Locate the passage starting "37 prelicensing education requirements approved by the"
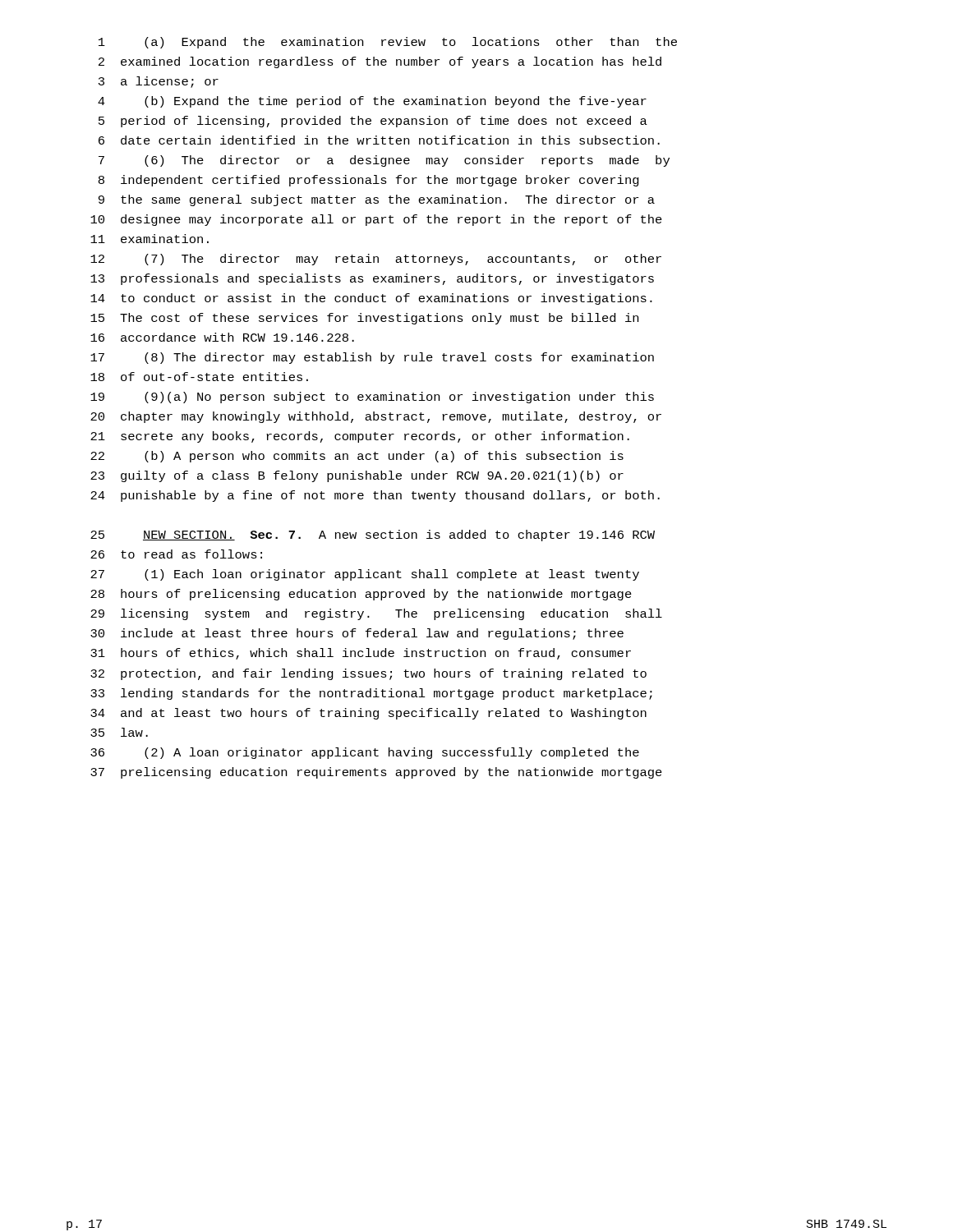953x1232 pixels. 476,773
